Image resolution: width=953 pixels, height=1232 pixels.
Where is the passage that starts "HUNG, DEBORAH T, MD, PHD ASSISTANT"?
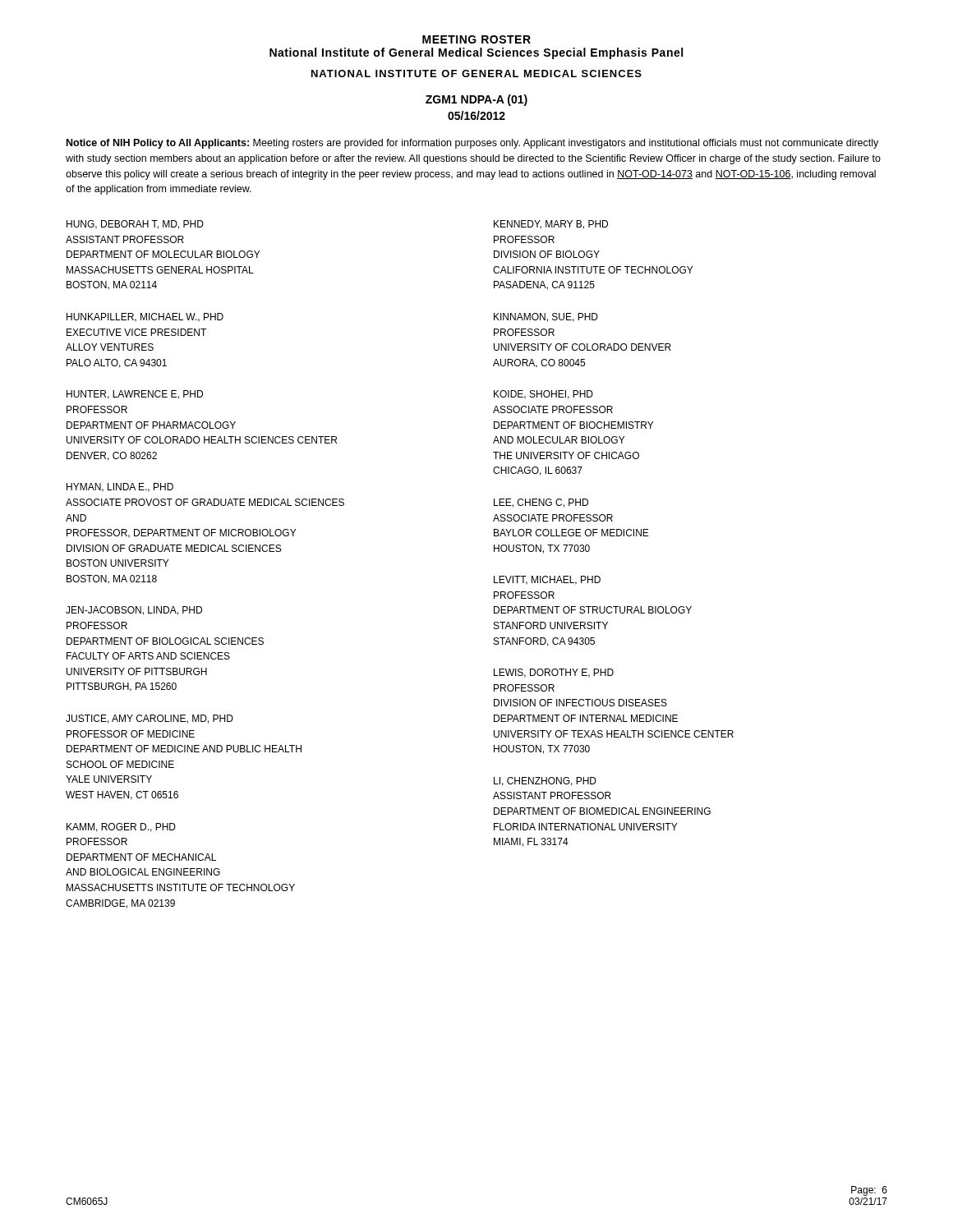(263, 255)
